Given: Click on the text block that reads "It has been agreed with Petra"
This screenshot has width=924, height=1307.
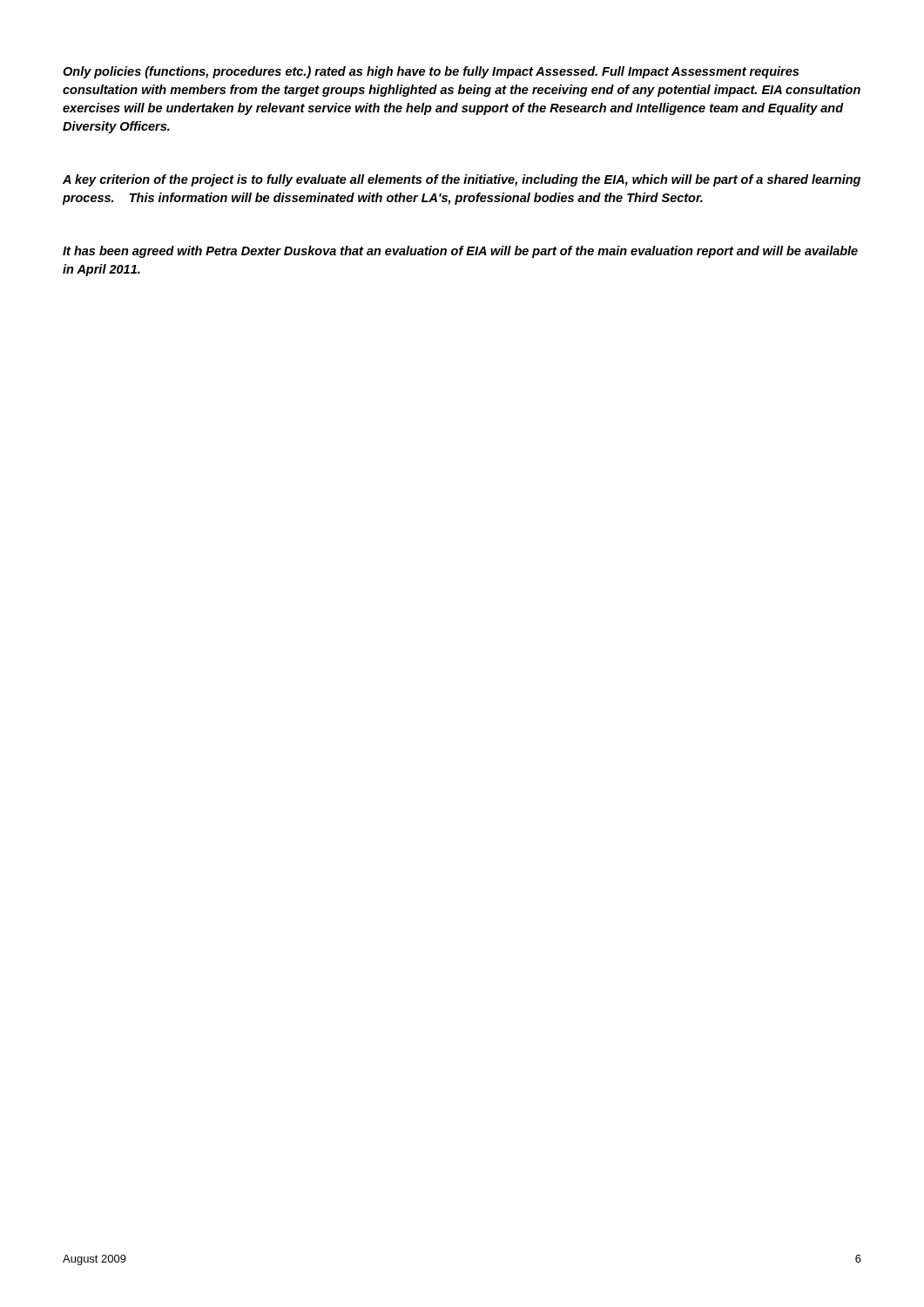Looking at the screenshot, I should click(460, 260).
